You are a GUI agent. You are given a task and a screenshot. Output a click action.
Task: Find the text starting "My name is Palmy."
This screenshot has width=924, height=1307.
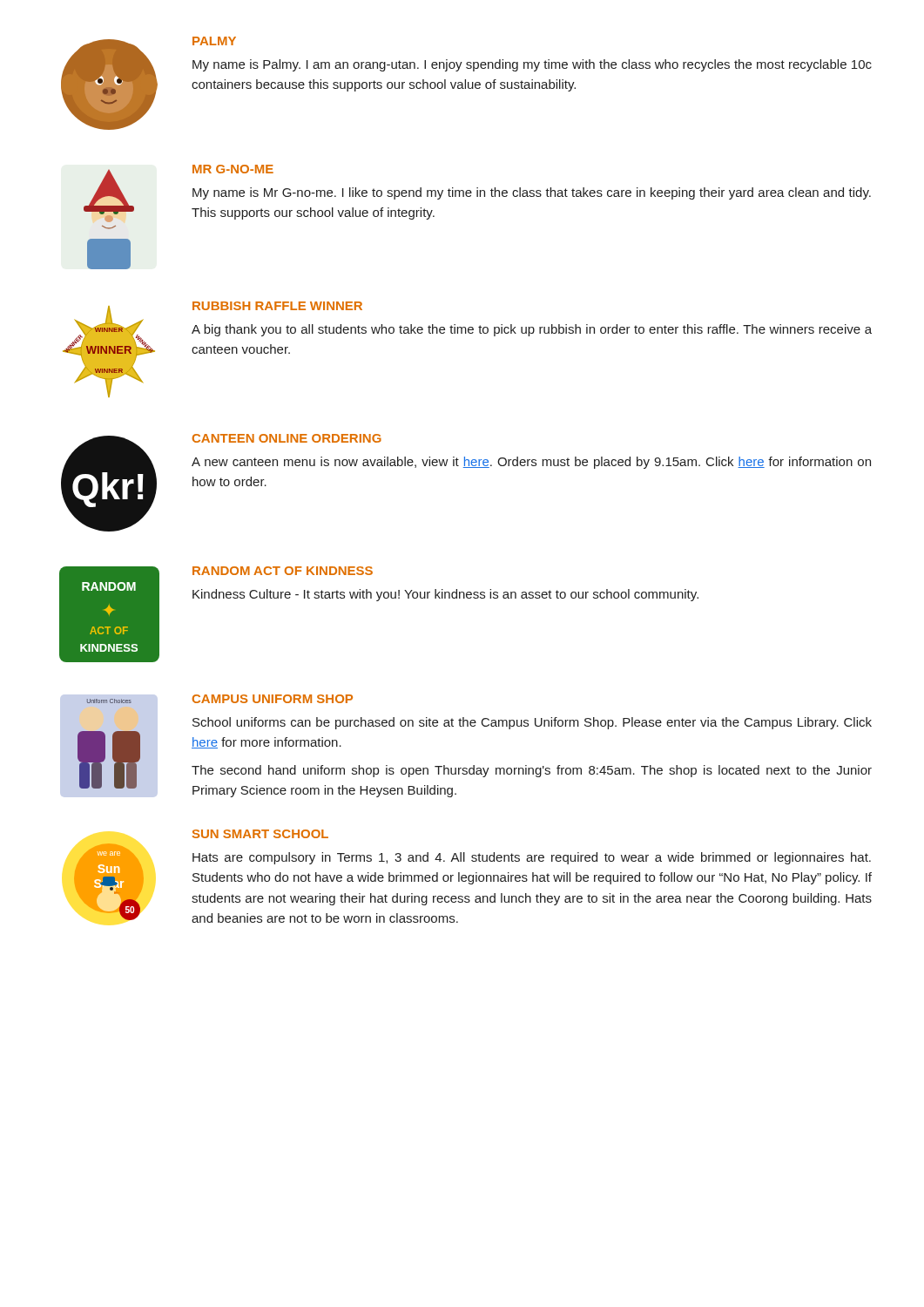(532, 74)
